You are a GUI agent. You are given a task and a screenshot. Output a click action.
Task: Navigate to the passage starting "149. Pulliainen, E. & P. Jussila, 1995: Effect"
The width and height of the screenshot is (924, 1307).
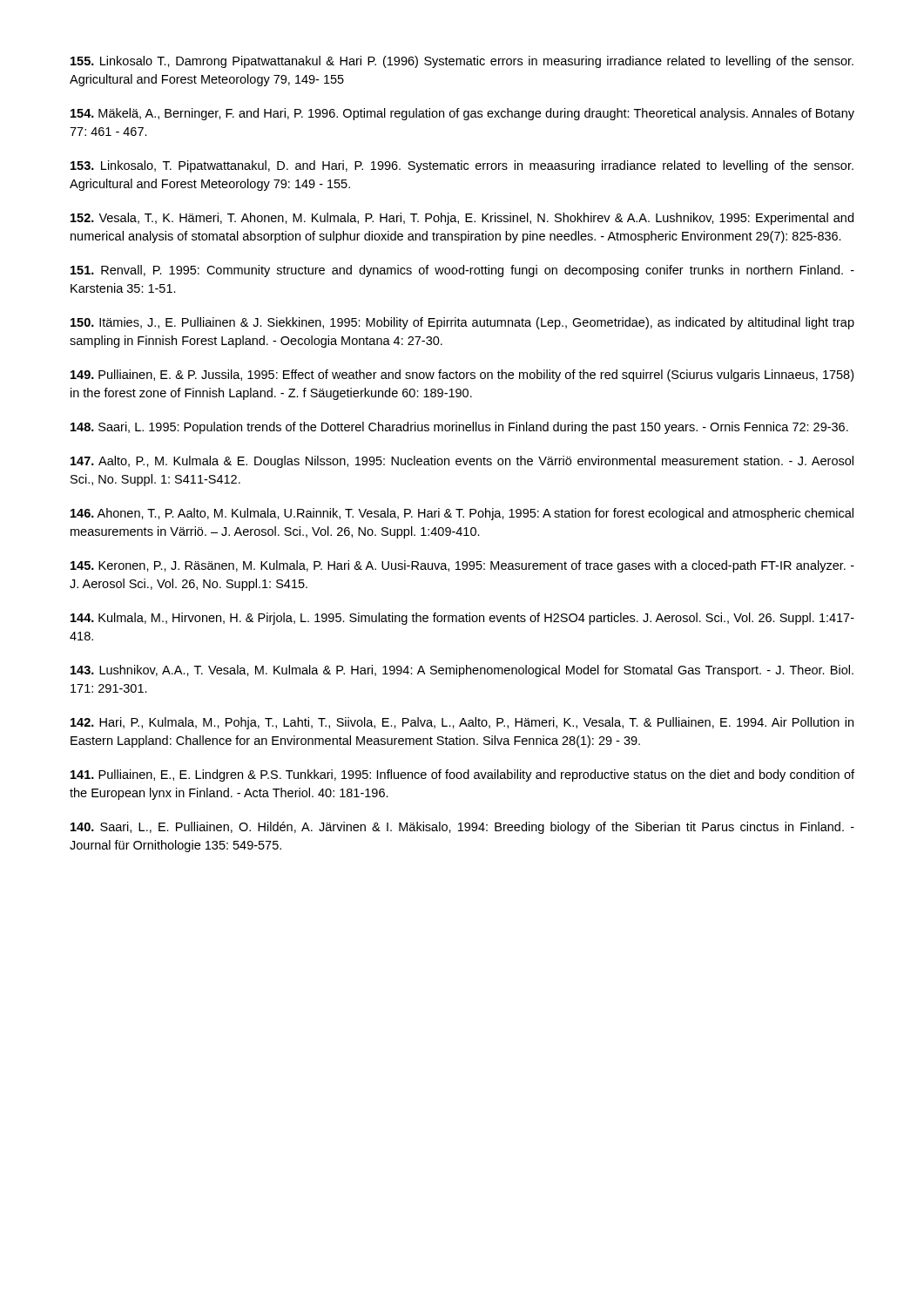tap(462, 384)
